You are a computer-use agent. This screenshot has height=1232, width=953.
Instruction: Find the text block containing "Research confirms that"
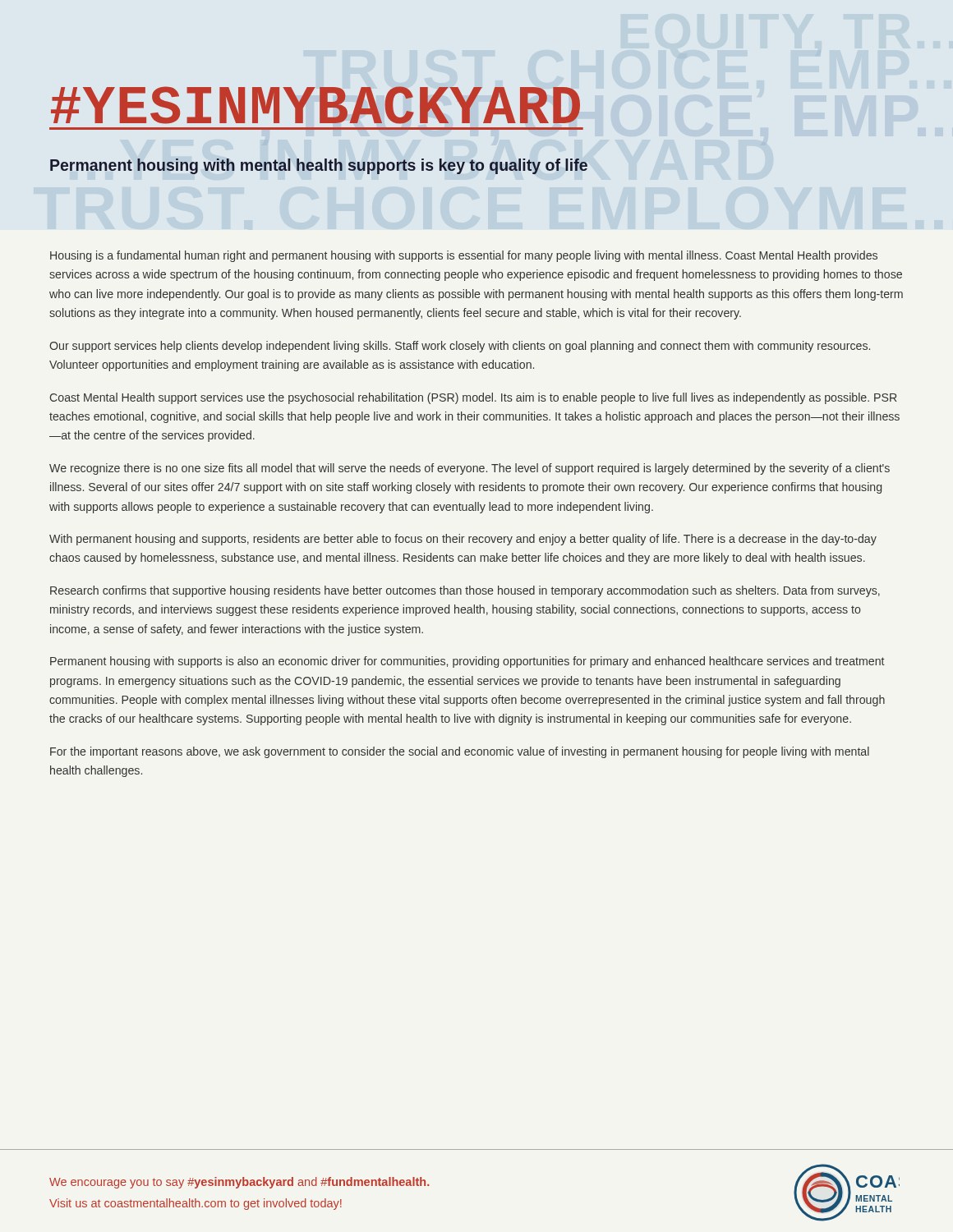click(x=465, y=610)
